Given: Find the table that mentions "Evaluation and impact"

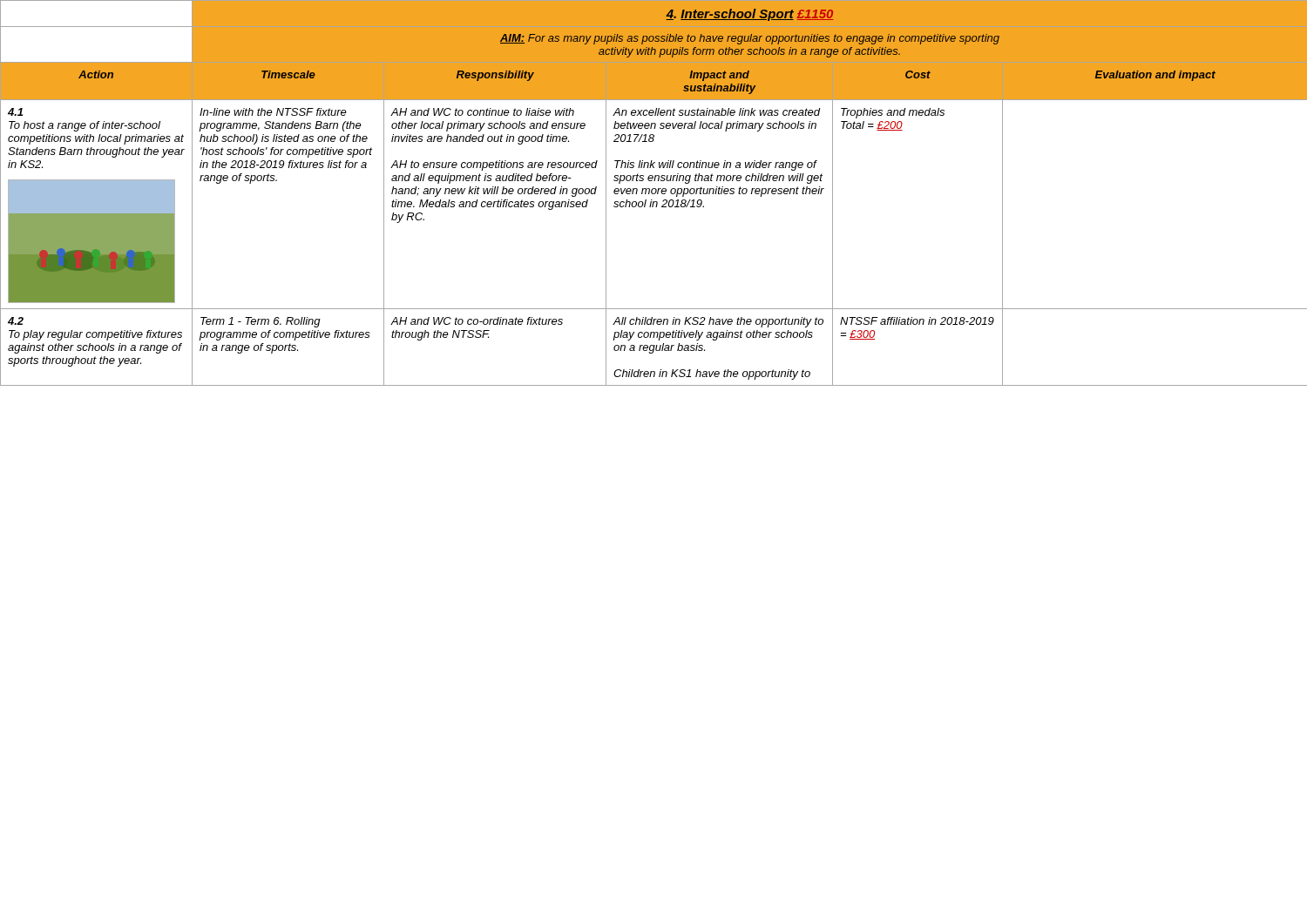Looking at the screenshot, I should coord(654,193).
